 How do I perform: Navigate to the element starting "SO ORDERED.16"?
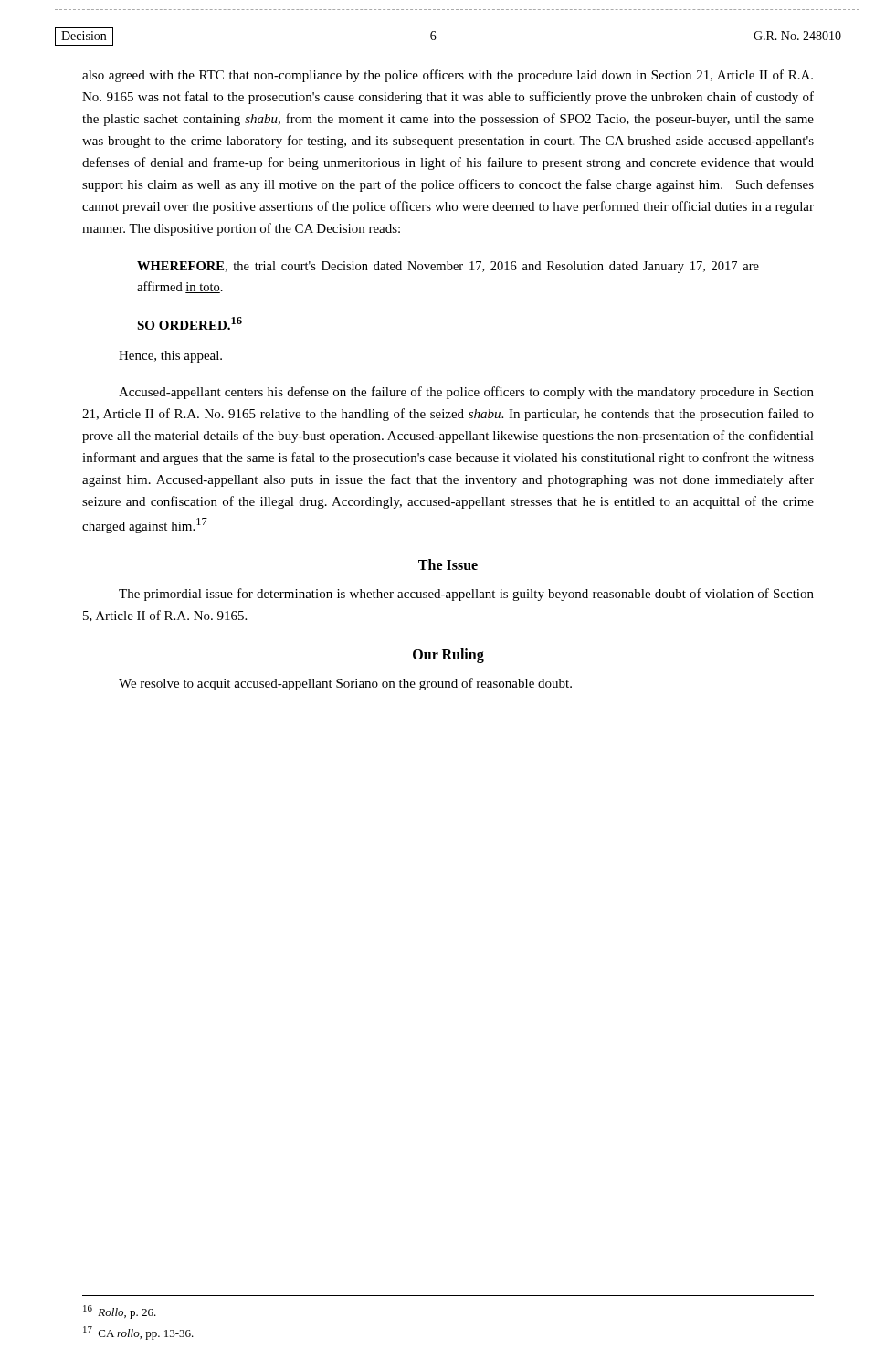190,324
